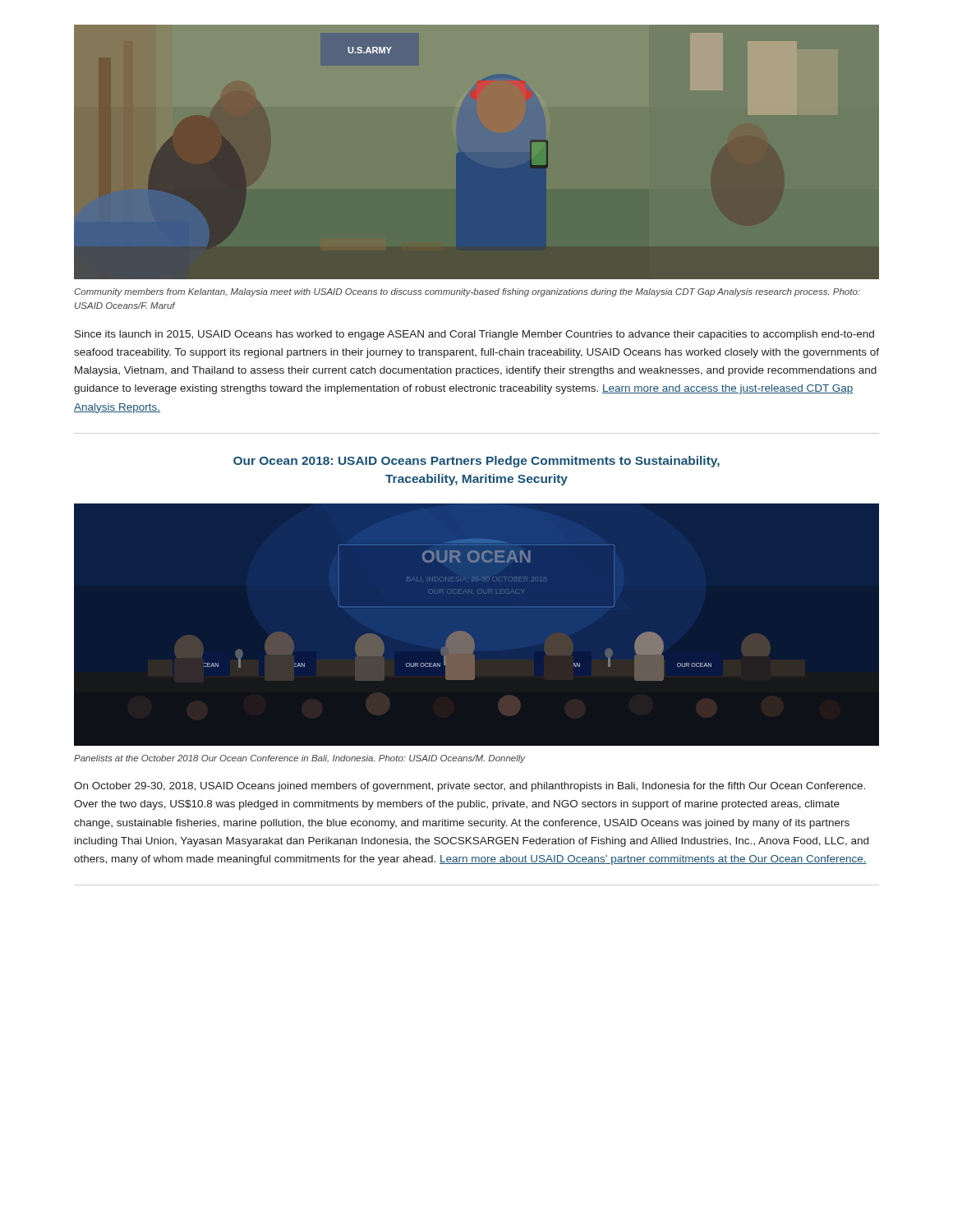Locate the block starting "On October 29-30,"
This screenshot has width=953, height=1232.
[x=476, y=823]
